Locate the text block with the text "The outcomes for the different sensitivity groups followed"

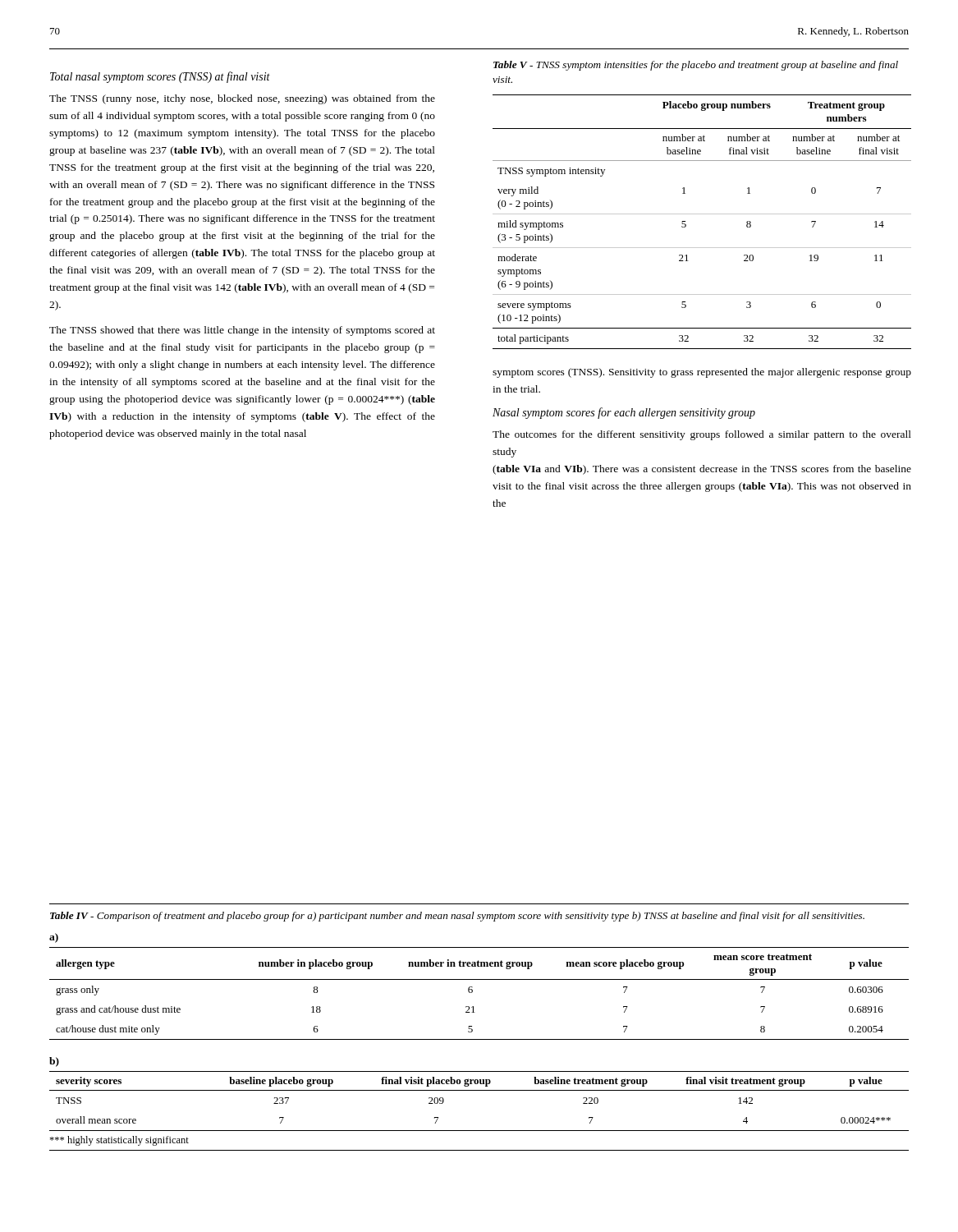click(702, 469)
